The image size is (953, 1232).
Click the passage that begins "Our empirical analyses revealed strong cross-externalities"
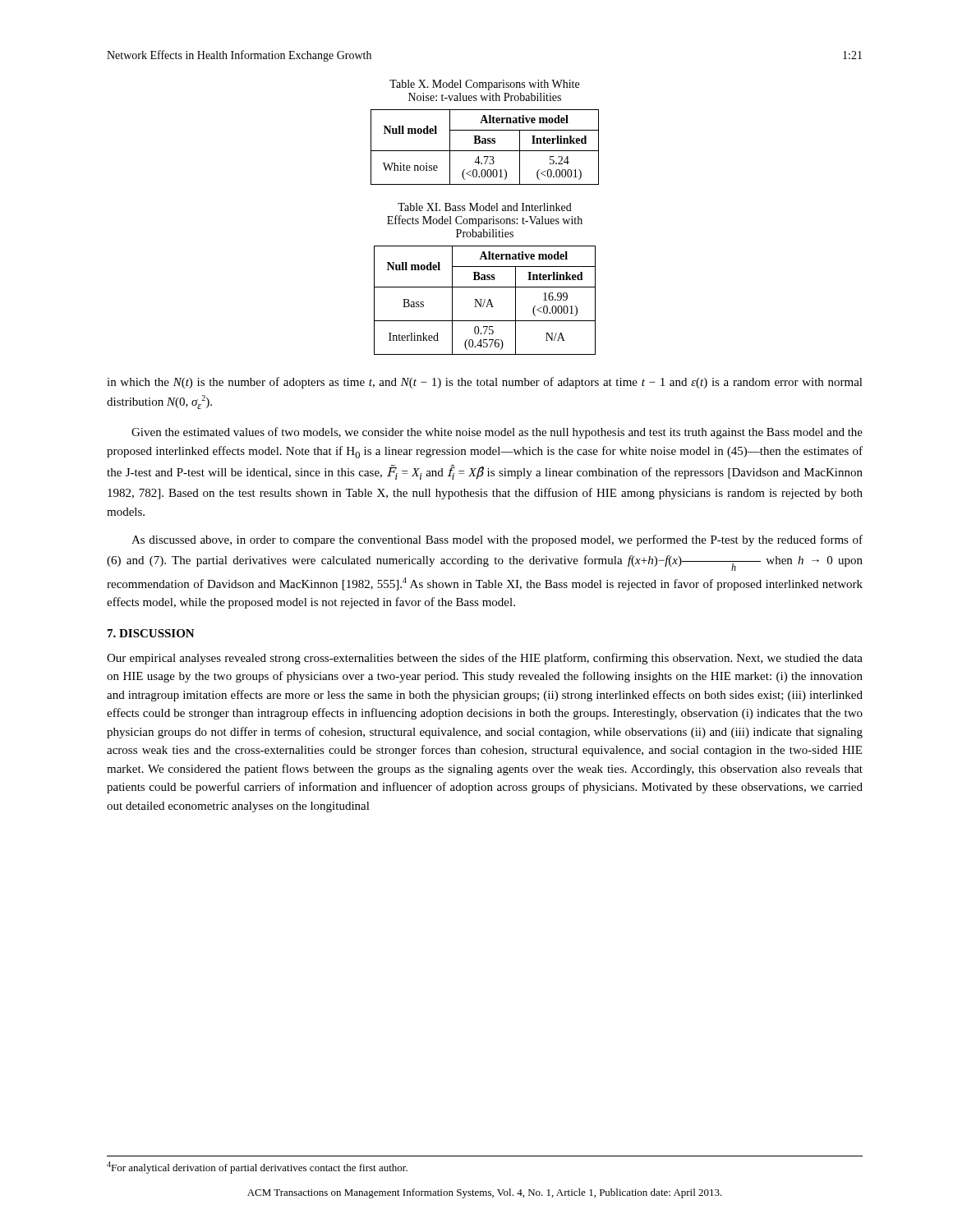click(x=485, y=732)
